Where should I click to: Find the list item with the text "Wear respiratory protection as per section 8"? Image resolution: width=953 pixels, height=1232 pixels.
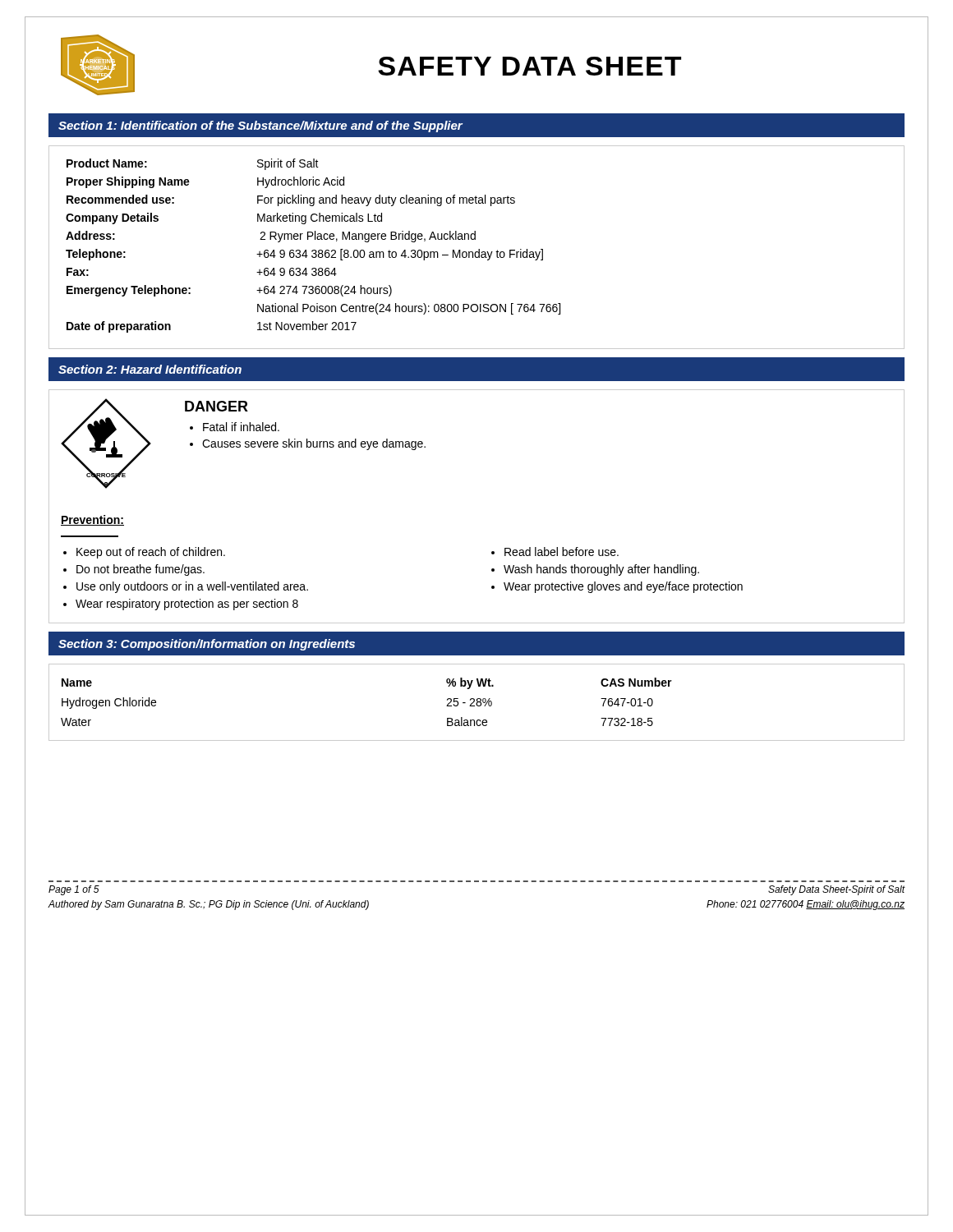(187, 604)
